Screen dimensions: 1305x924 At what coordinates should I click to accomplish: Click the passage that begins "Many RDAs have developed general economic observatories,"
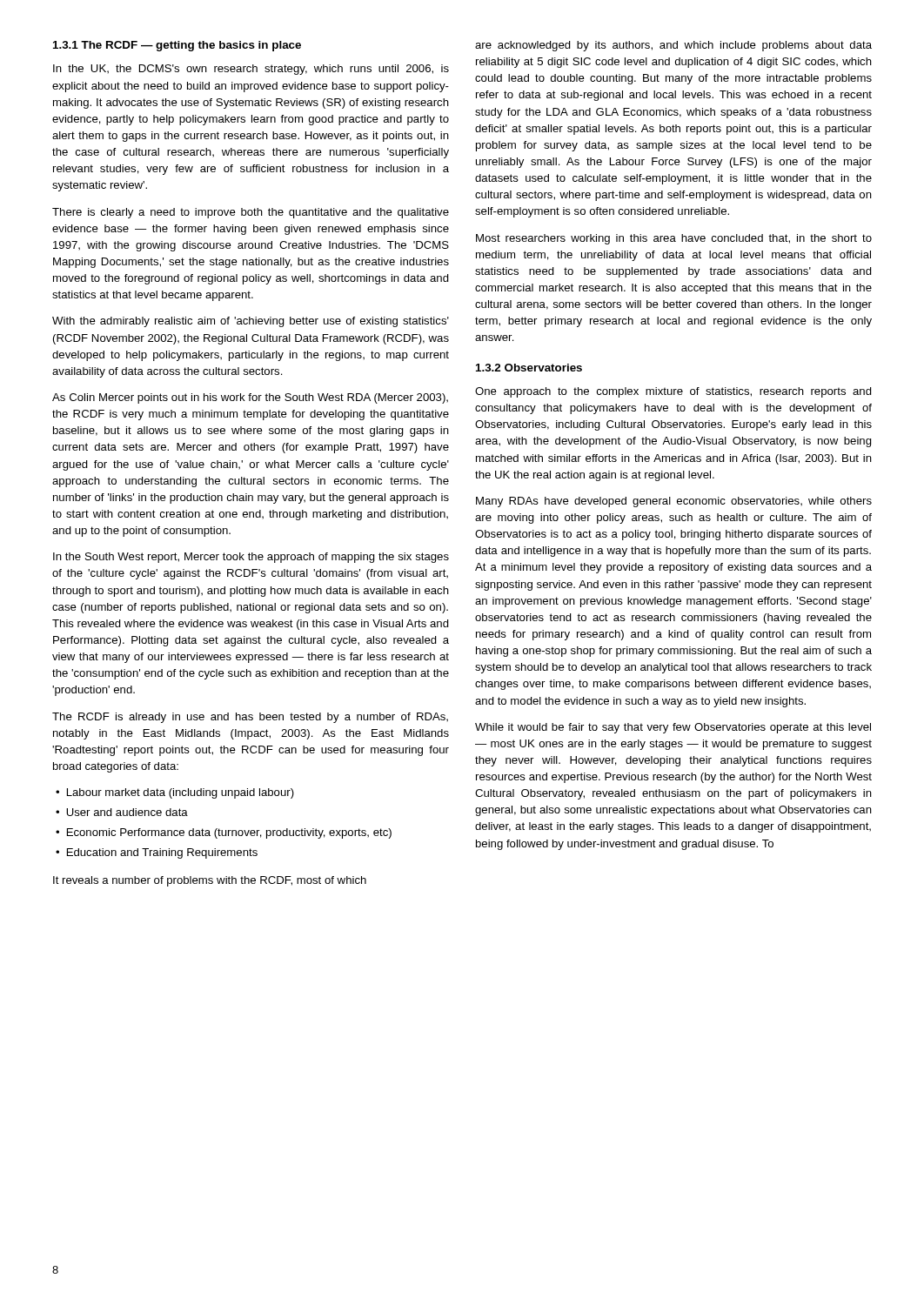pos(673,600)
